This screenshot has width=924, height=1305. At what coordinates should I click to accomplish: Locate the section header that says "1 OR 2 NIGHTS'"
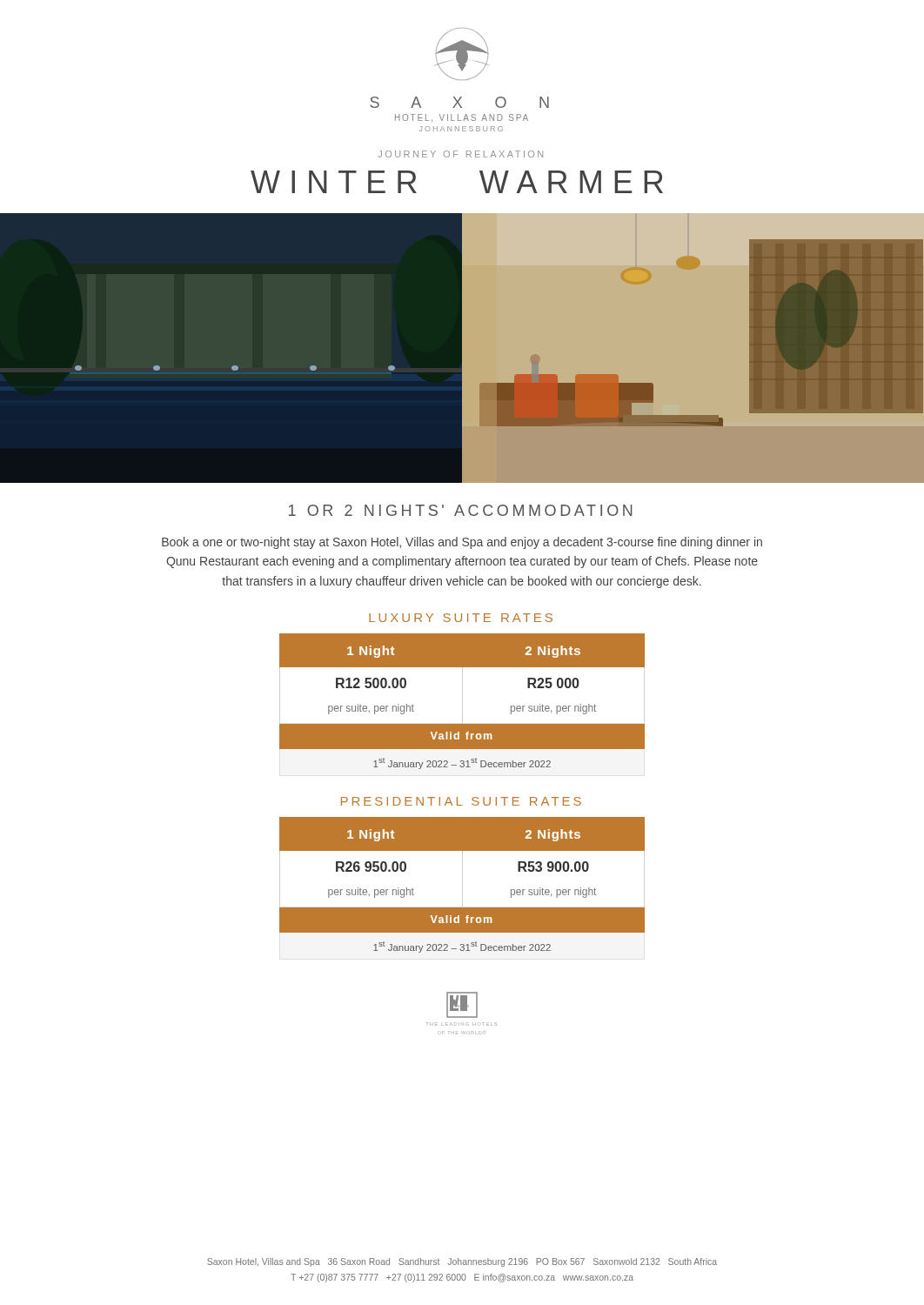(x=462, y=511)
